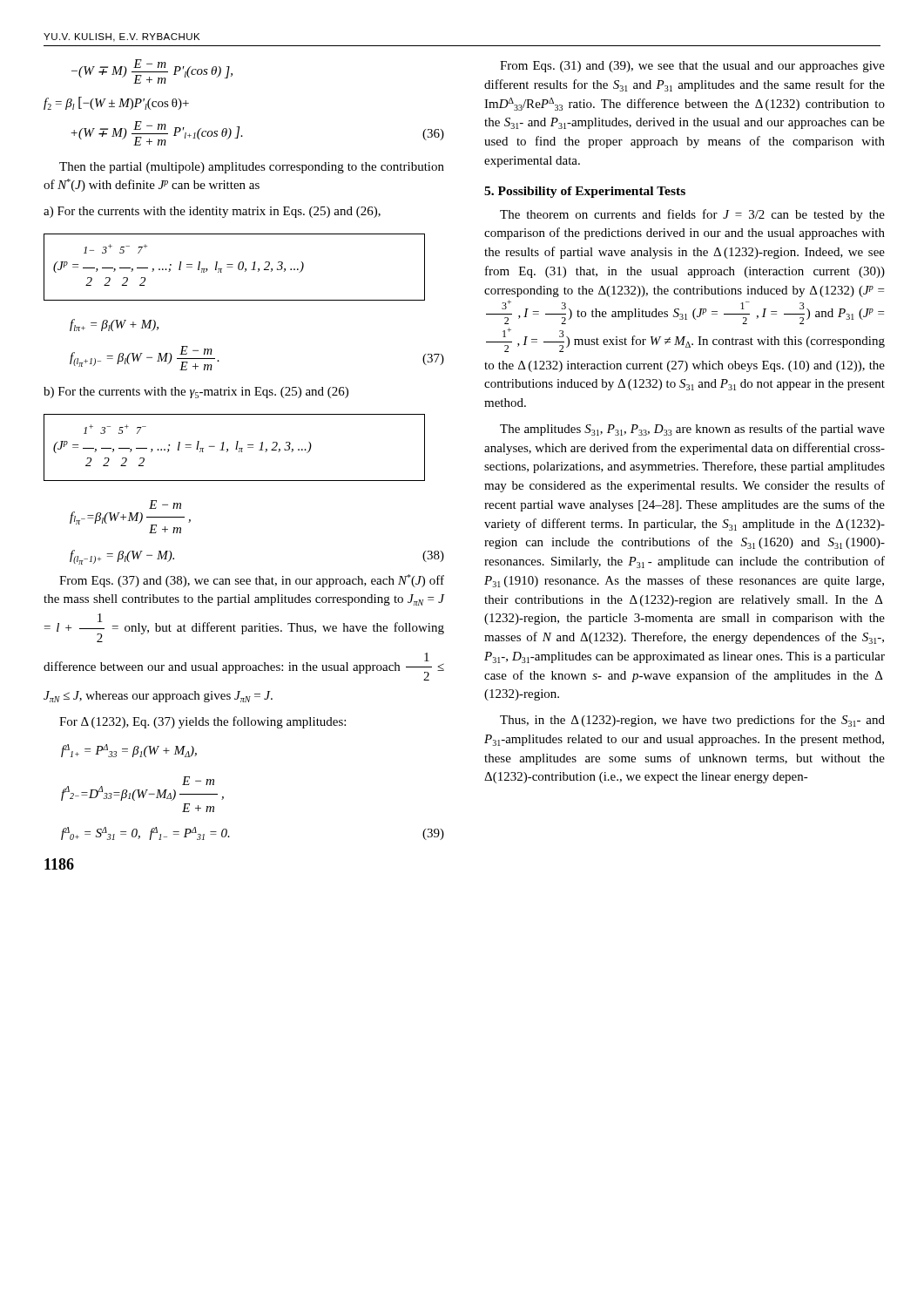
Task: Select the element starting "f2 = βl [−(W ±"
Action: (x=116, y=103)
